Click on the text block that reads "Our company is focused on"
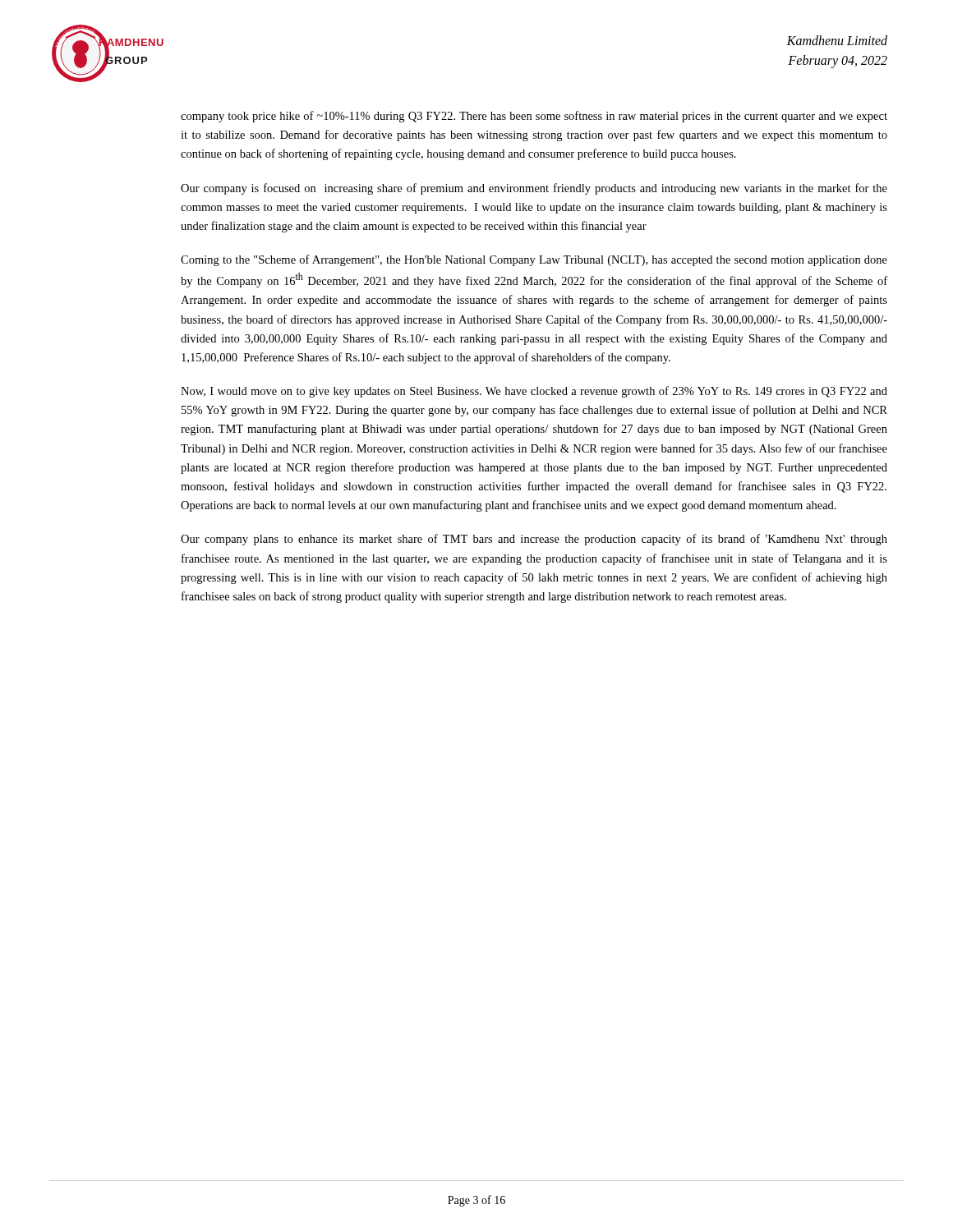The image size is (953, 1232). pyautogui.click(x=534, y=207)
